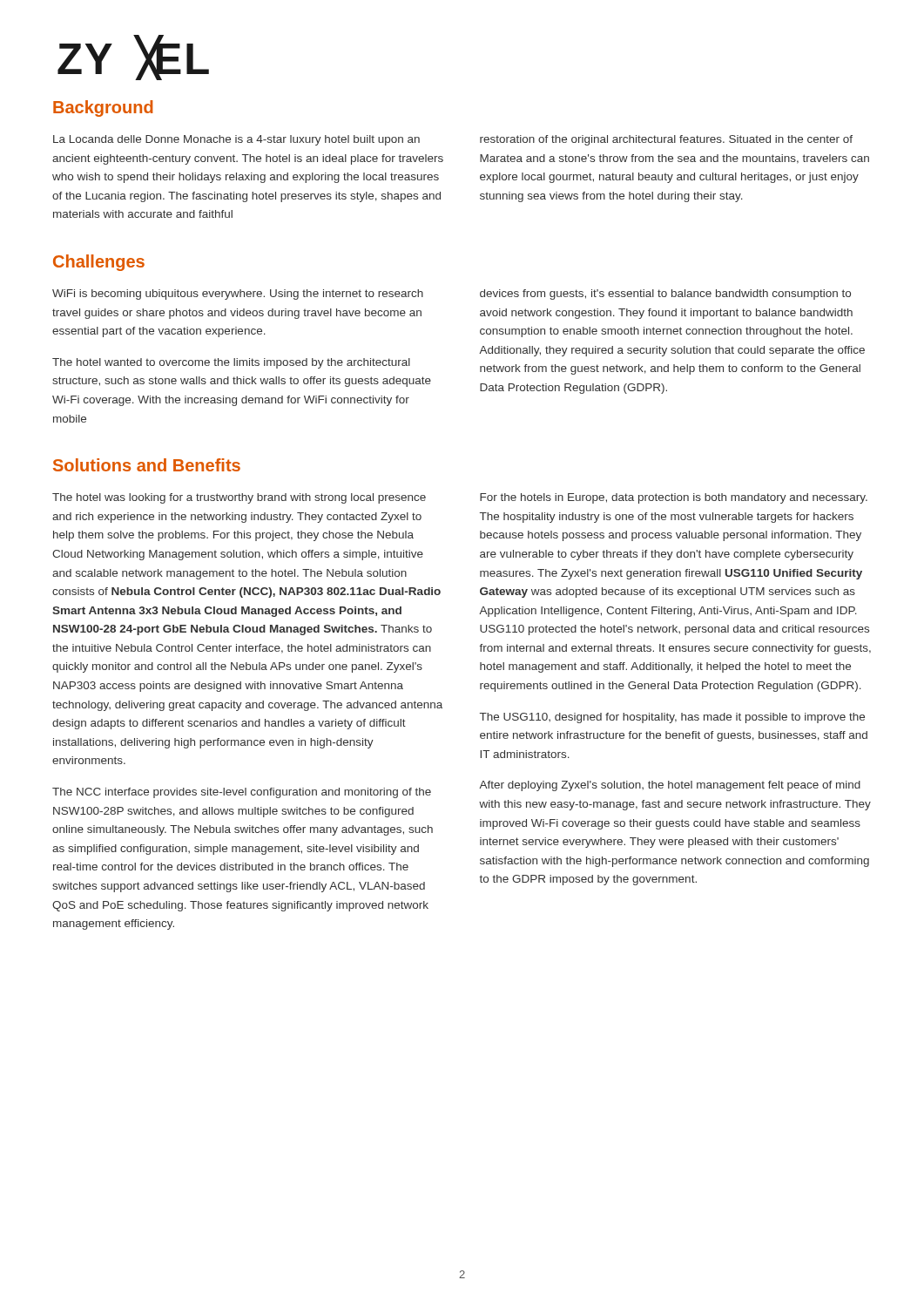924x1307 pixels.
Task: Click on the text starting "Solutions and Benefits"
Action: pos(147,465)
